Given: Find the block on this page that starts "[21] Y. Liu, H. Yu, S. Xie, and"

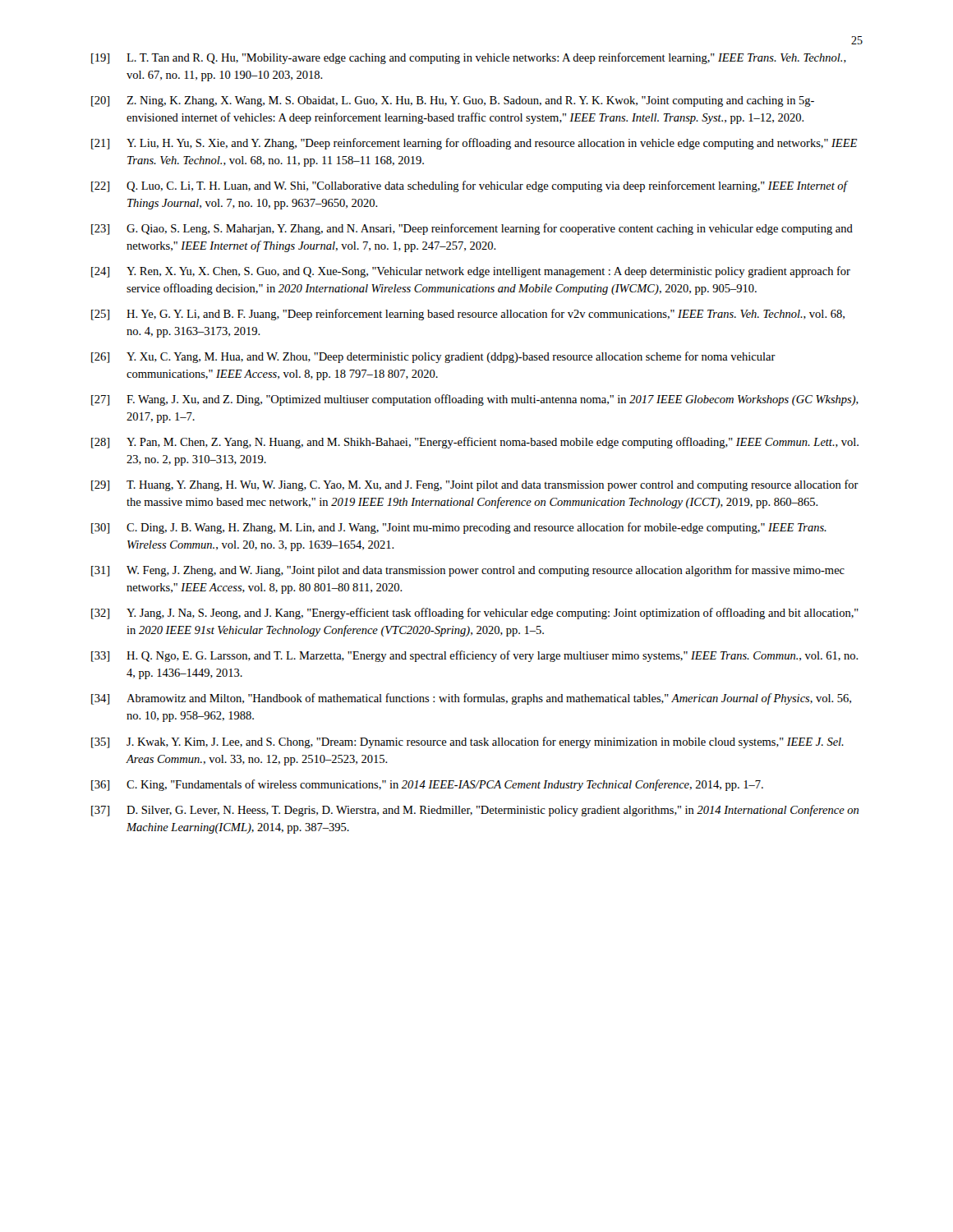Looking at the screenshot, I should (x=476, y=152).
